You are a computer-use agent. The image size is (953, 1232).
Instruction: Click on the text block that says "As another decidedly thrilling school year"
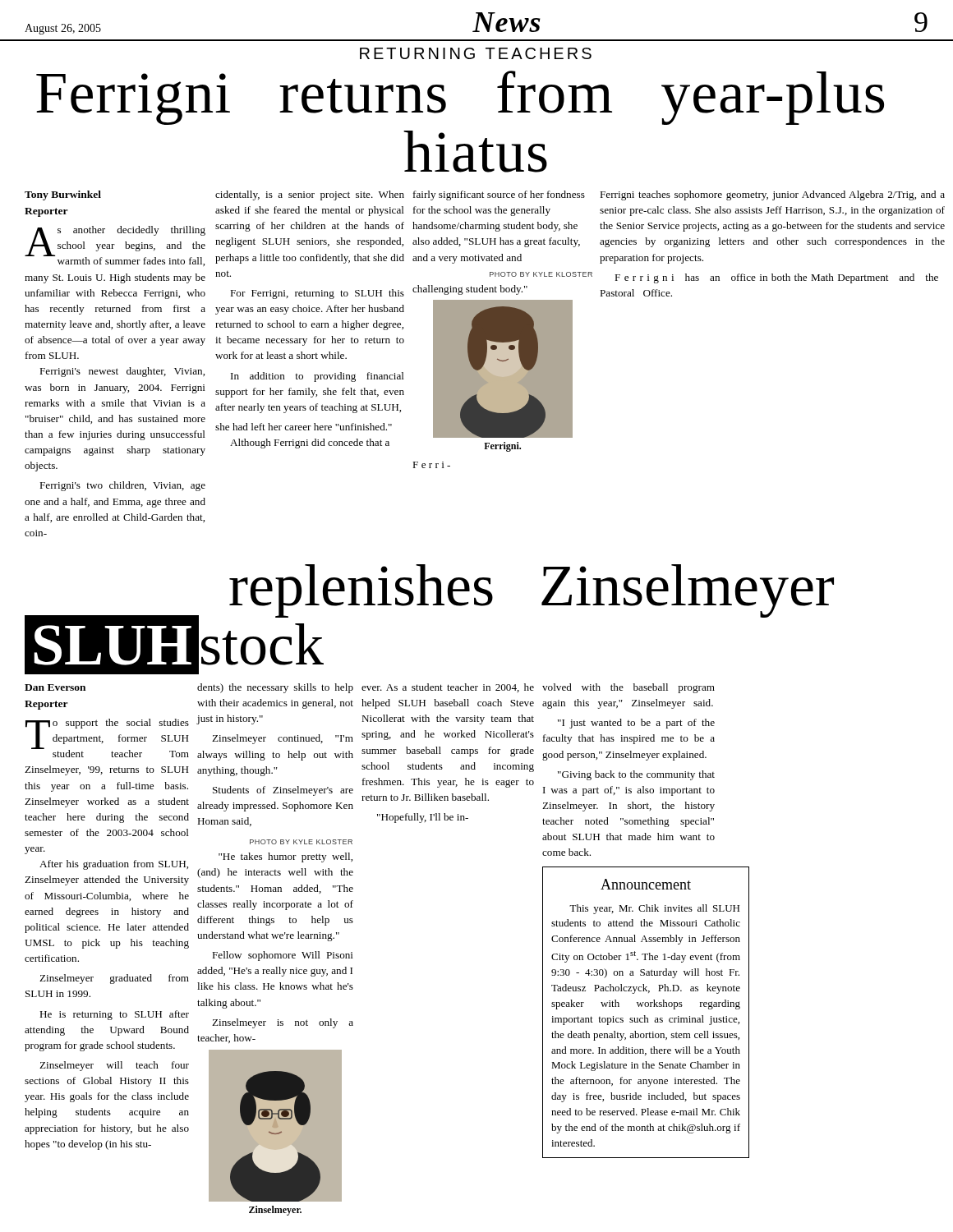(x=115, y=381)
